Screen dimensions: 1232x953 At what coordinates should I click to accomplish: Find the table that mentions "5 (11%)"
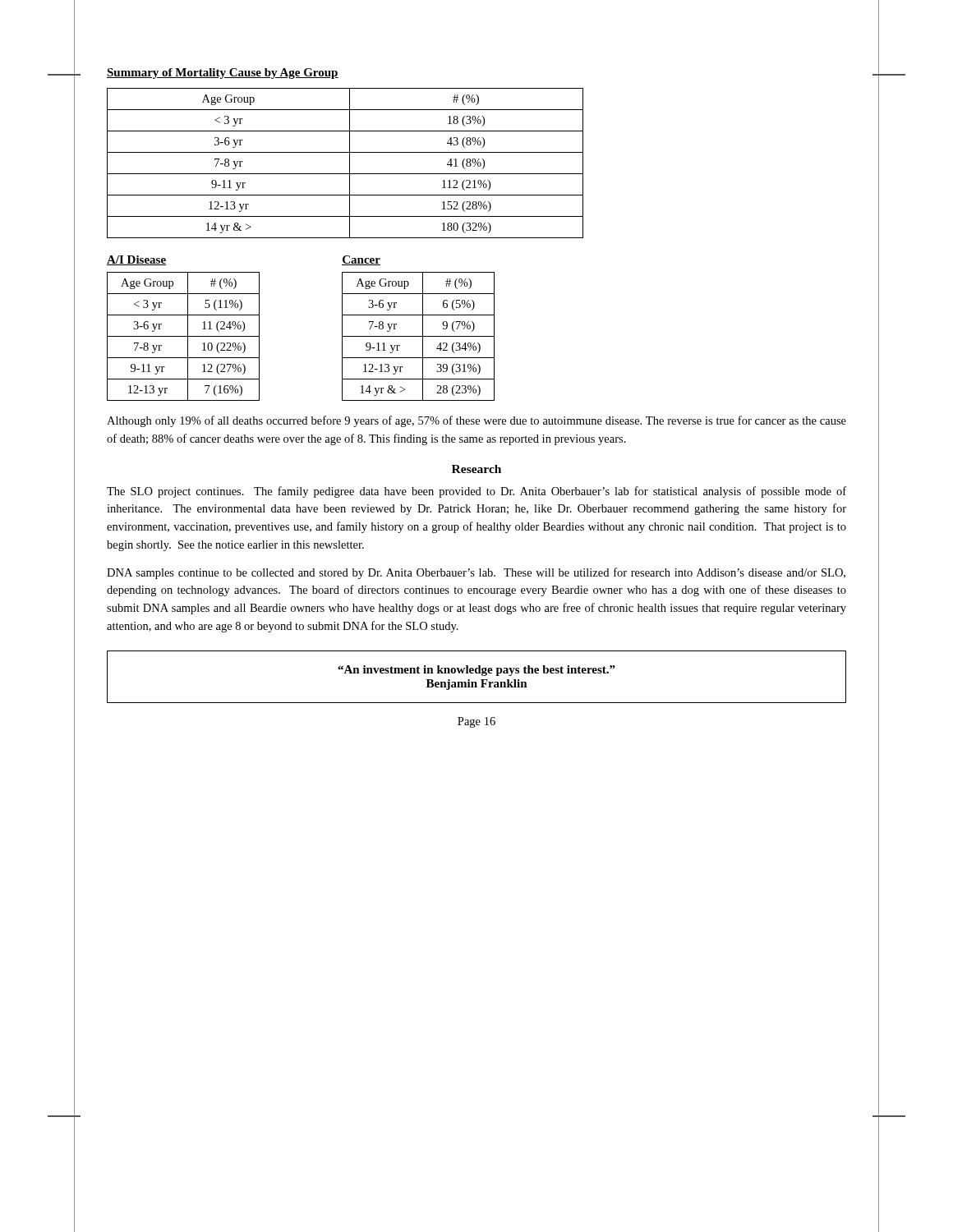tap(183, 336)
